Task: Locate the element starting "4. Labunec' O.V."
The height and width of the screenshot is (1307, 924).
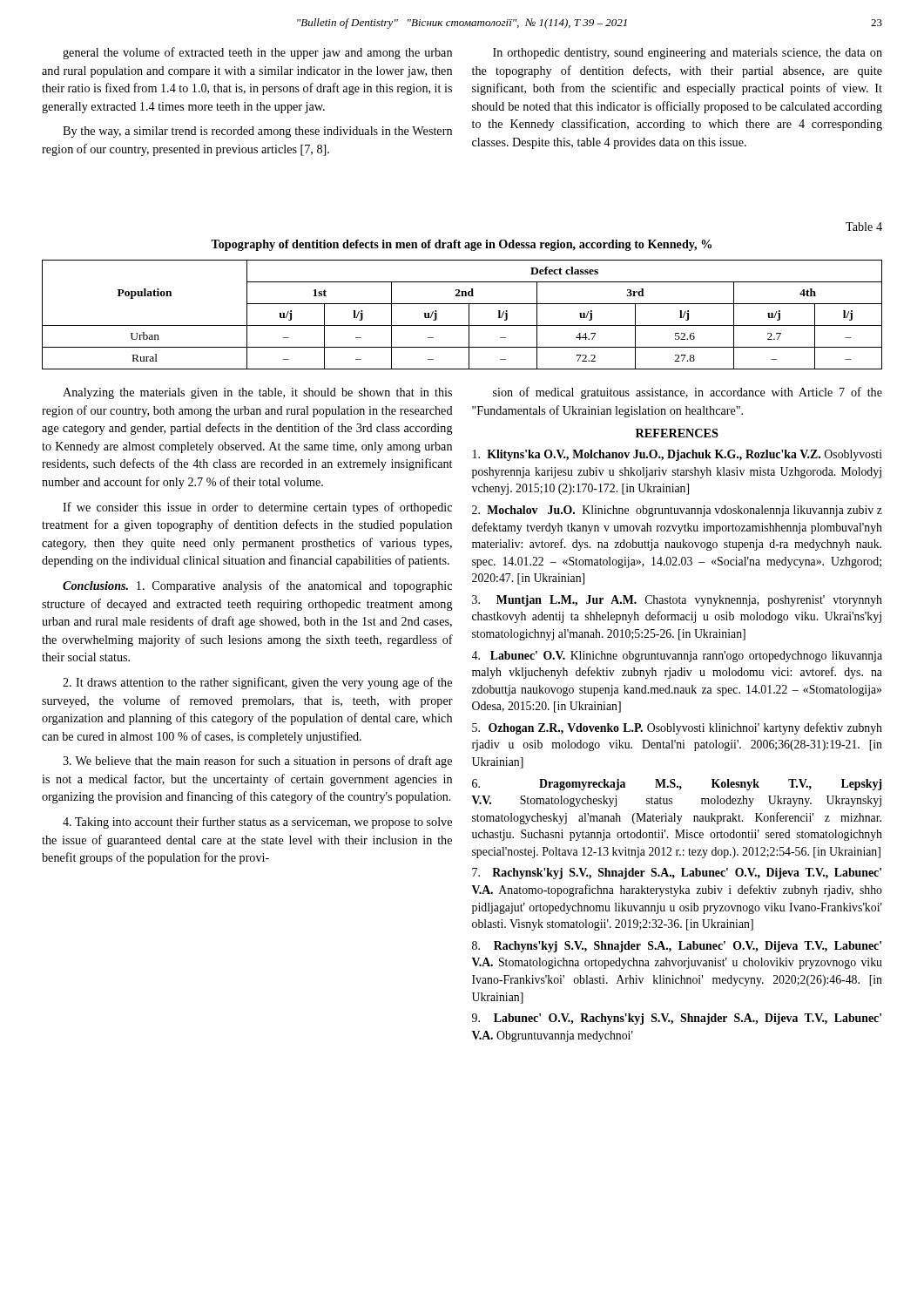Action: tap(677, 681)
